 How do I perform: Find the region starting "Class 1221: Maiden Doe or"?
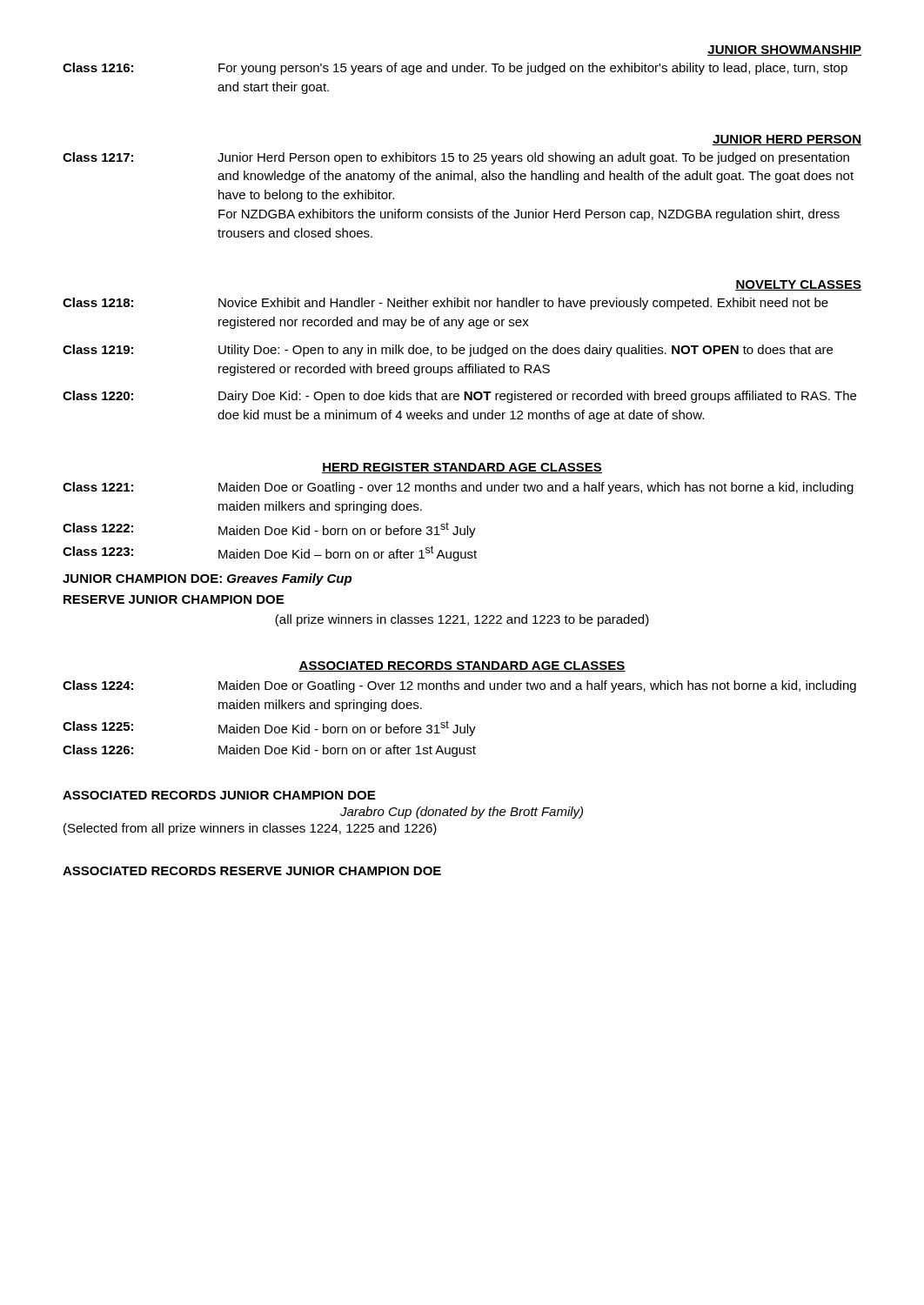click(x=462, y=496)
